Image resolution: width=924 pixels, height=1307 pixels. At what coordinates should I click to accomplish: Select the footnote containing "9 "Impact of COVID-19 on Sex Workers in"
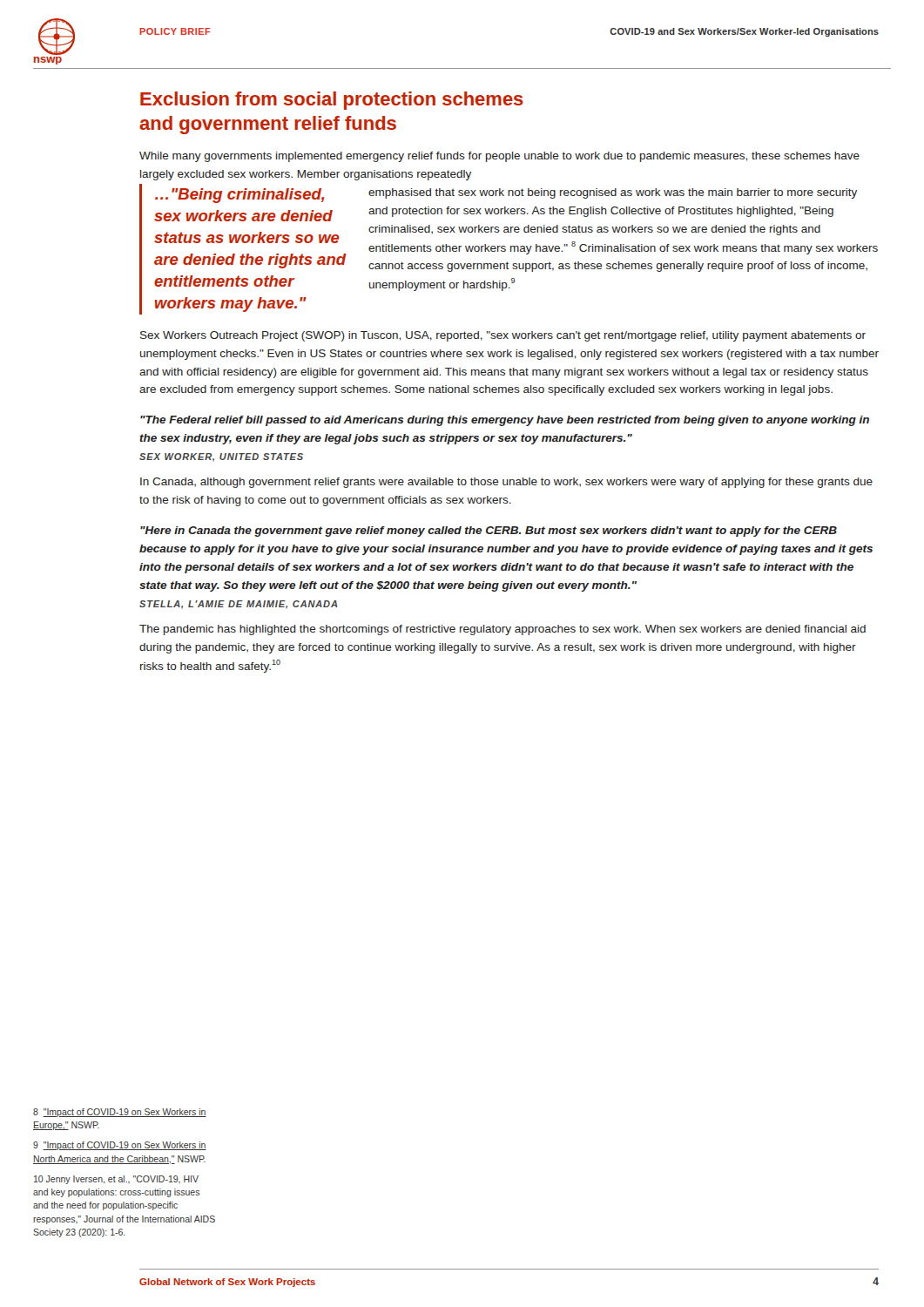pos(120,1152)
